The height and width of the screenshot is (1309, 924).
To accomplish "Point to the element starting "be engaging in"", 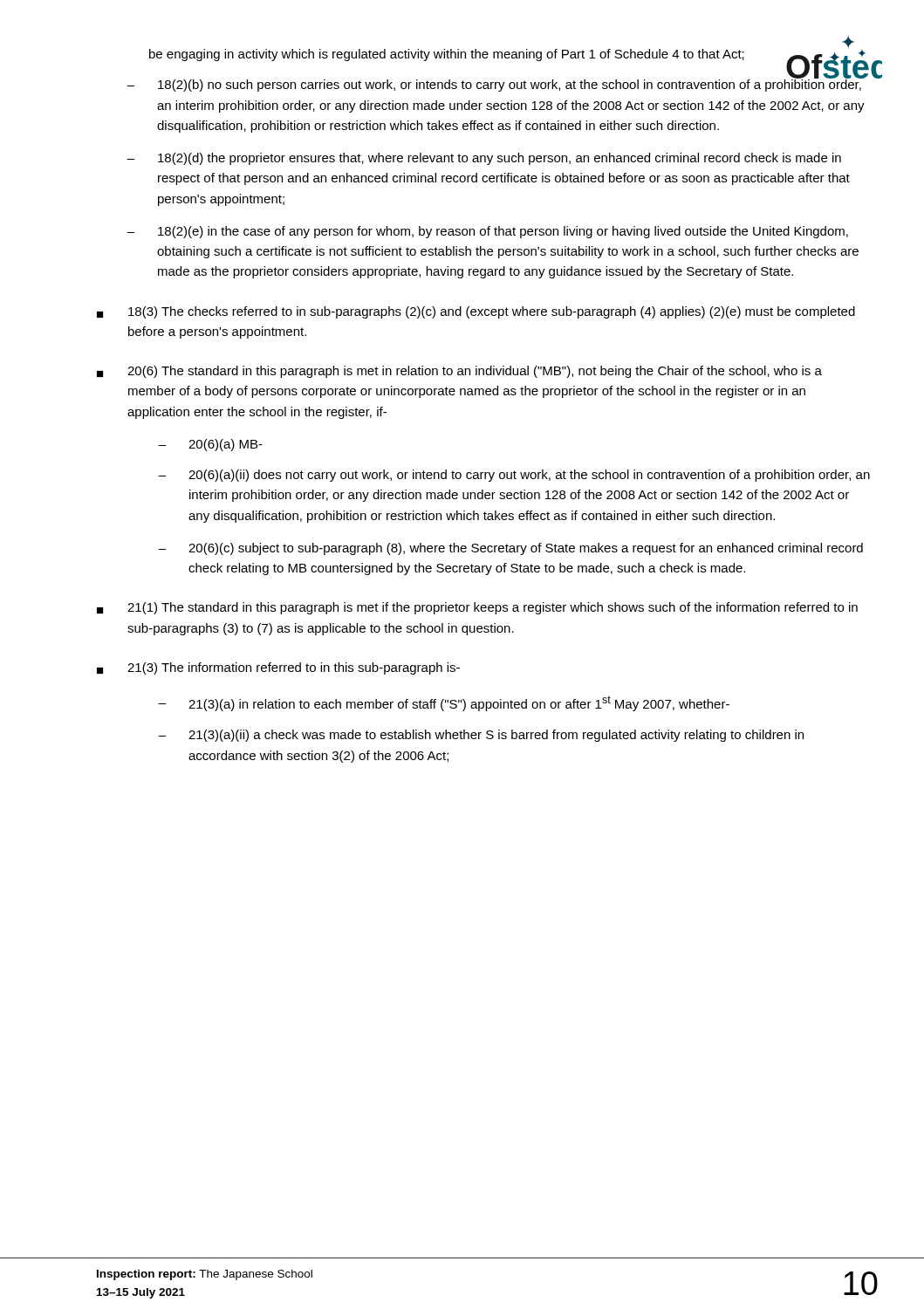I will click(x=447, y=54).
